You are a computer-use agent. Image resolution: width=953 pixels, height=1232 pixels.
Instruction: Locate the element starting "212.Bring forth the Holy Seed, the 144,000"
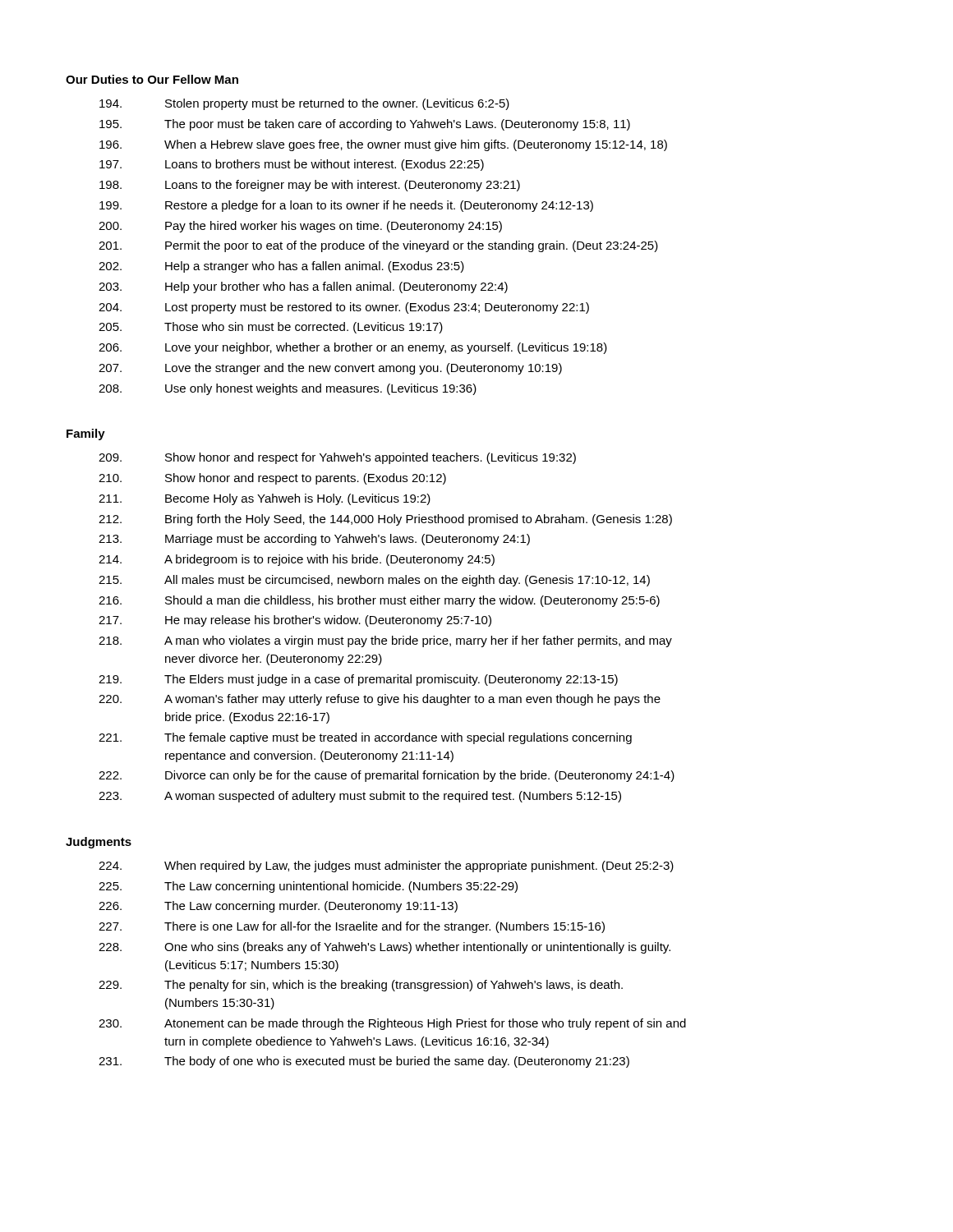pos(476,519)
